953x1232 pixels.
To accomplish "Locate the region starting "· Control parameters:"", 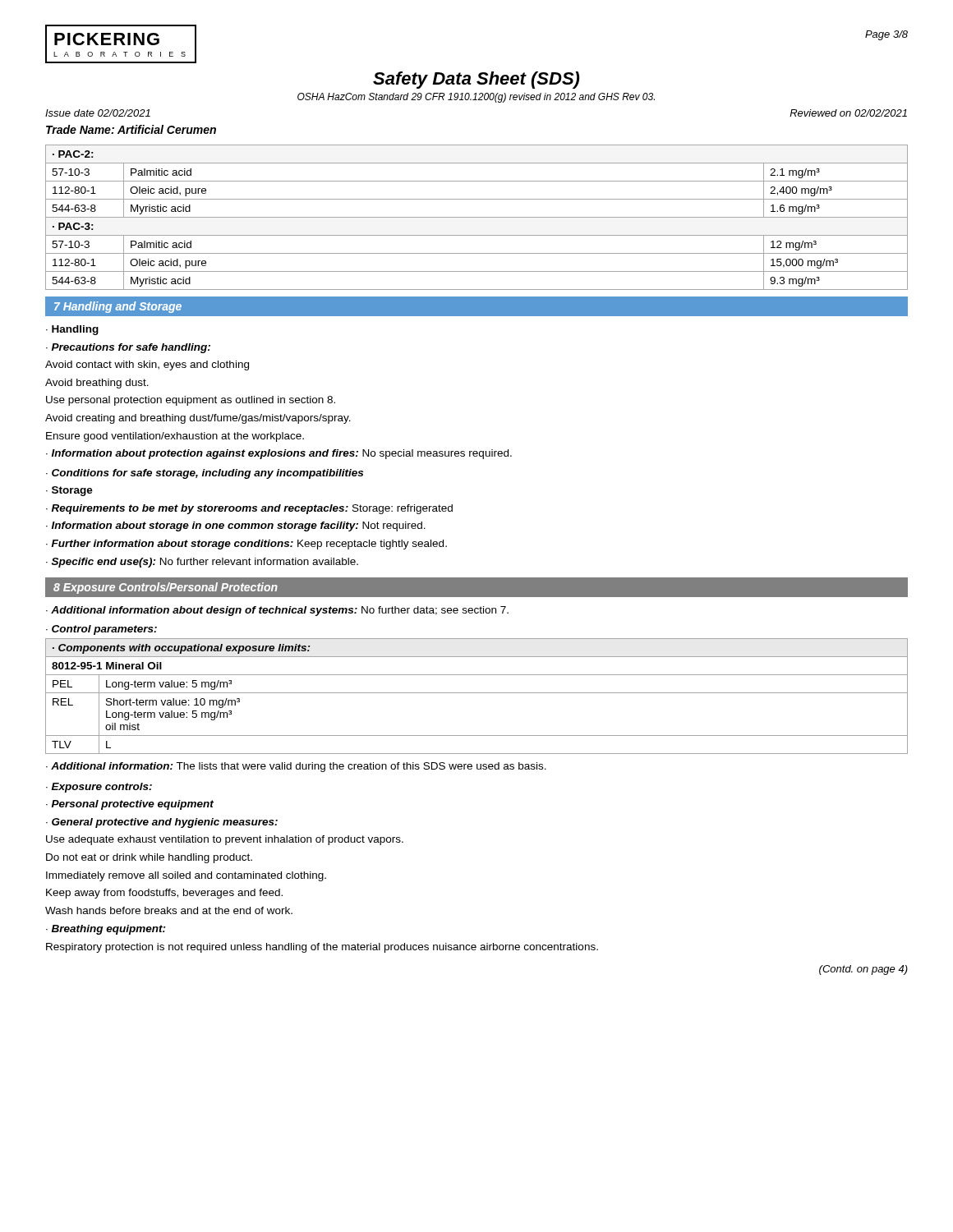I will (476, 629).
